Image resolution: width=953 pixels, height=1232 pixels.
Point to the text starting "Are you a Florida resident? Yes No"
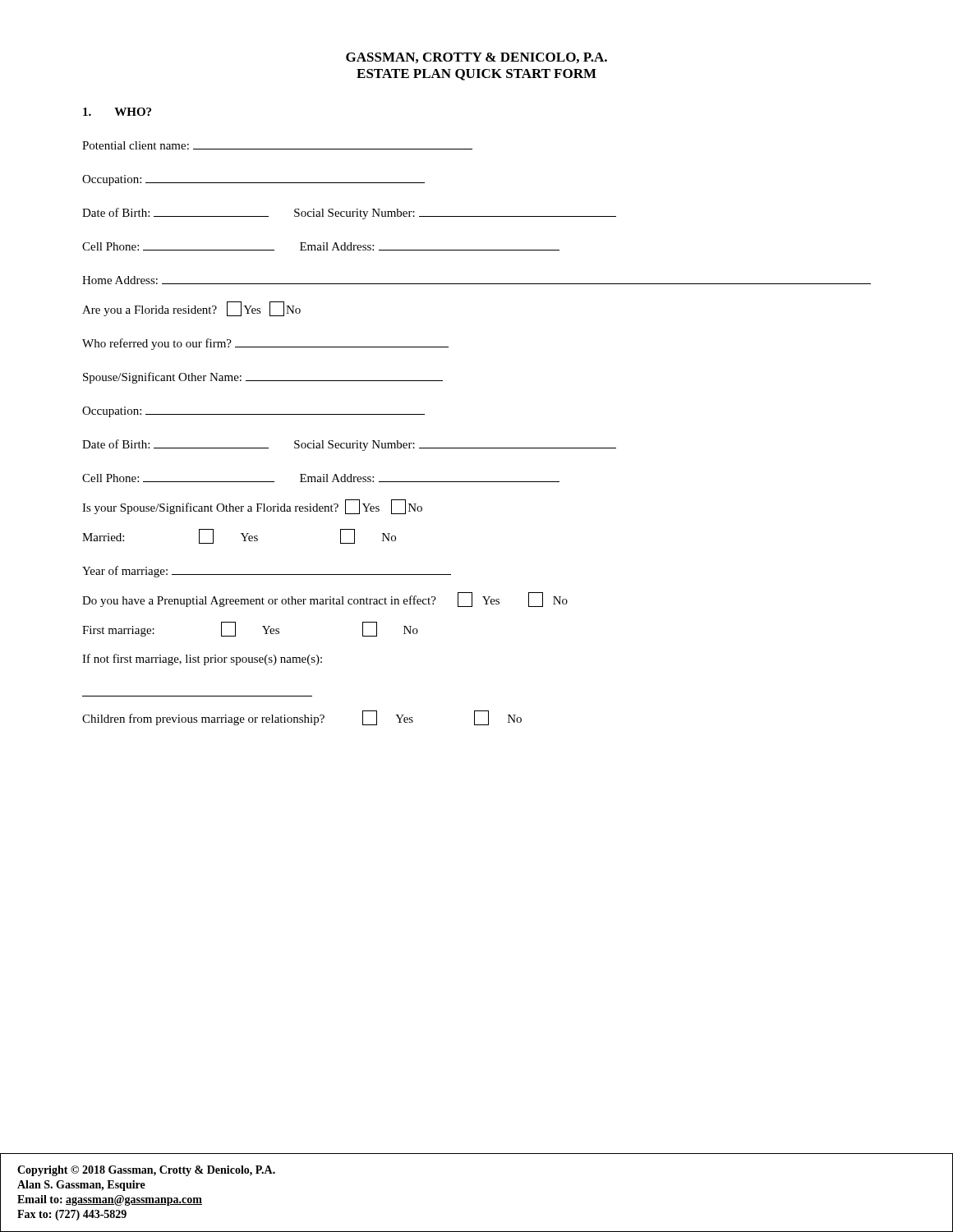click(x=192, y=309)
